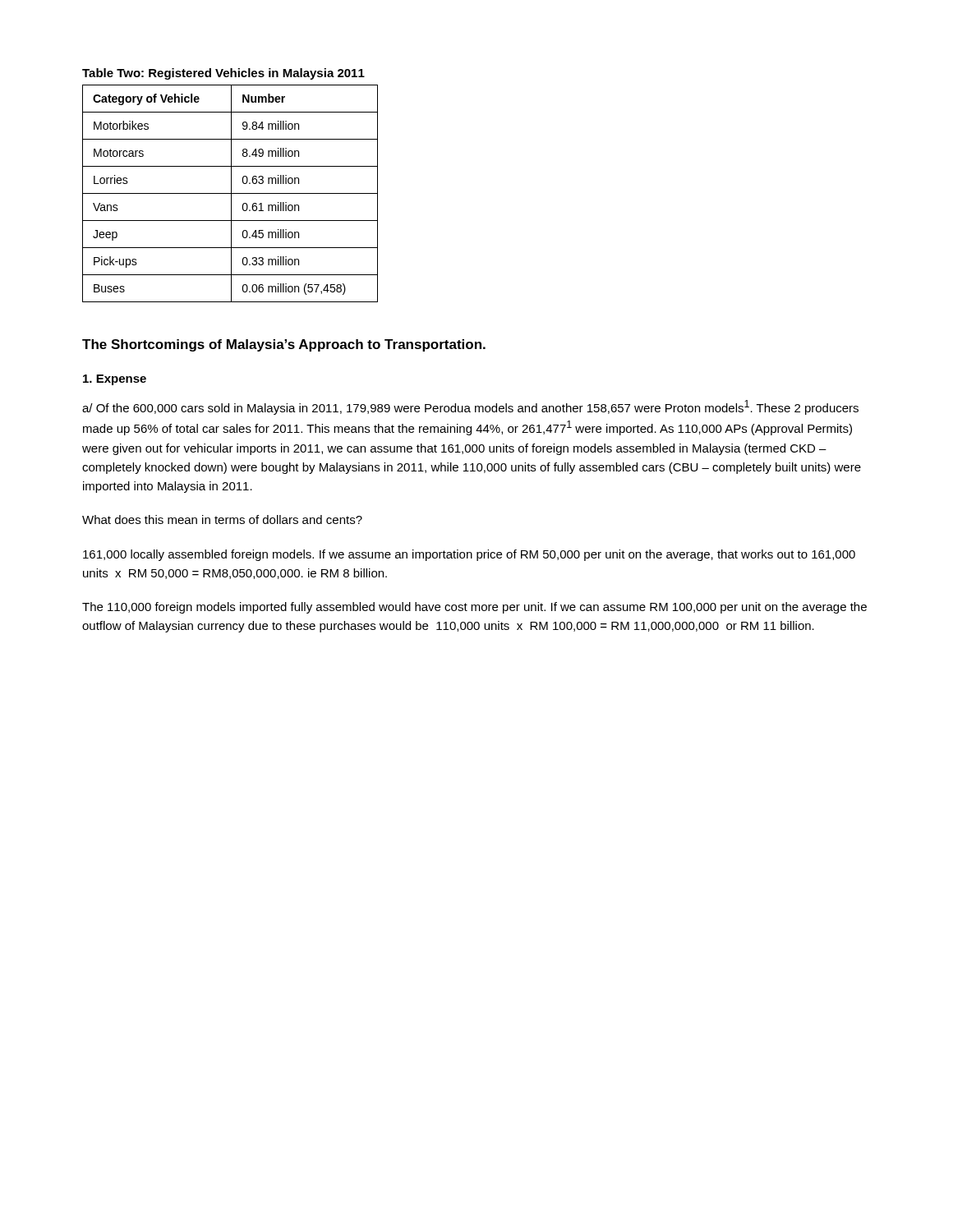Click where it says "Table Two: Registered Vehicles in Malaysia 2011"

[223, 73]
